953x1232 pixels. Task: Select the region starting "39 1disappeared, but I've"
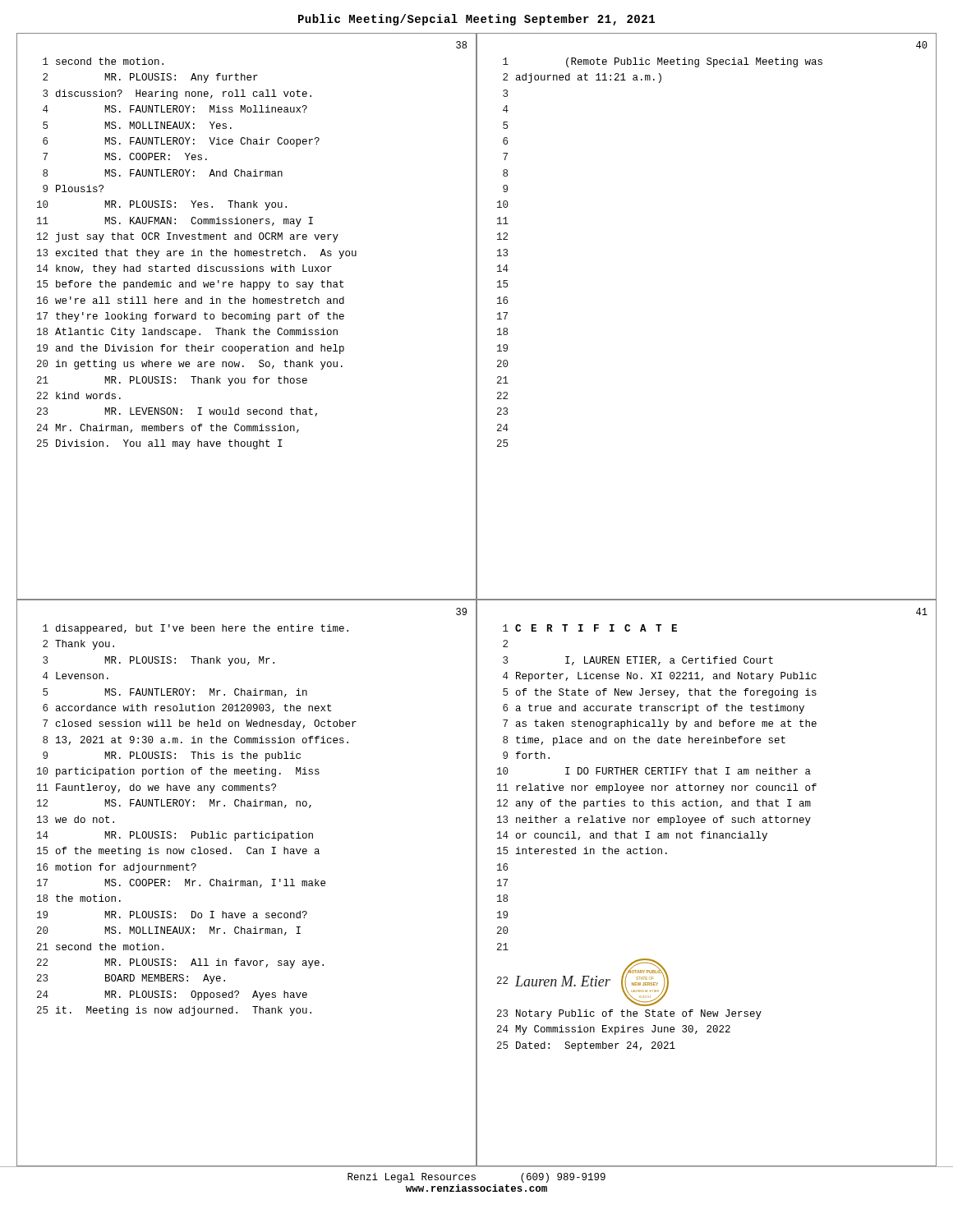click(246, 813)
